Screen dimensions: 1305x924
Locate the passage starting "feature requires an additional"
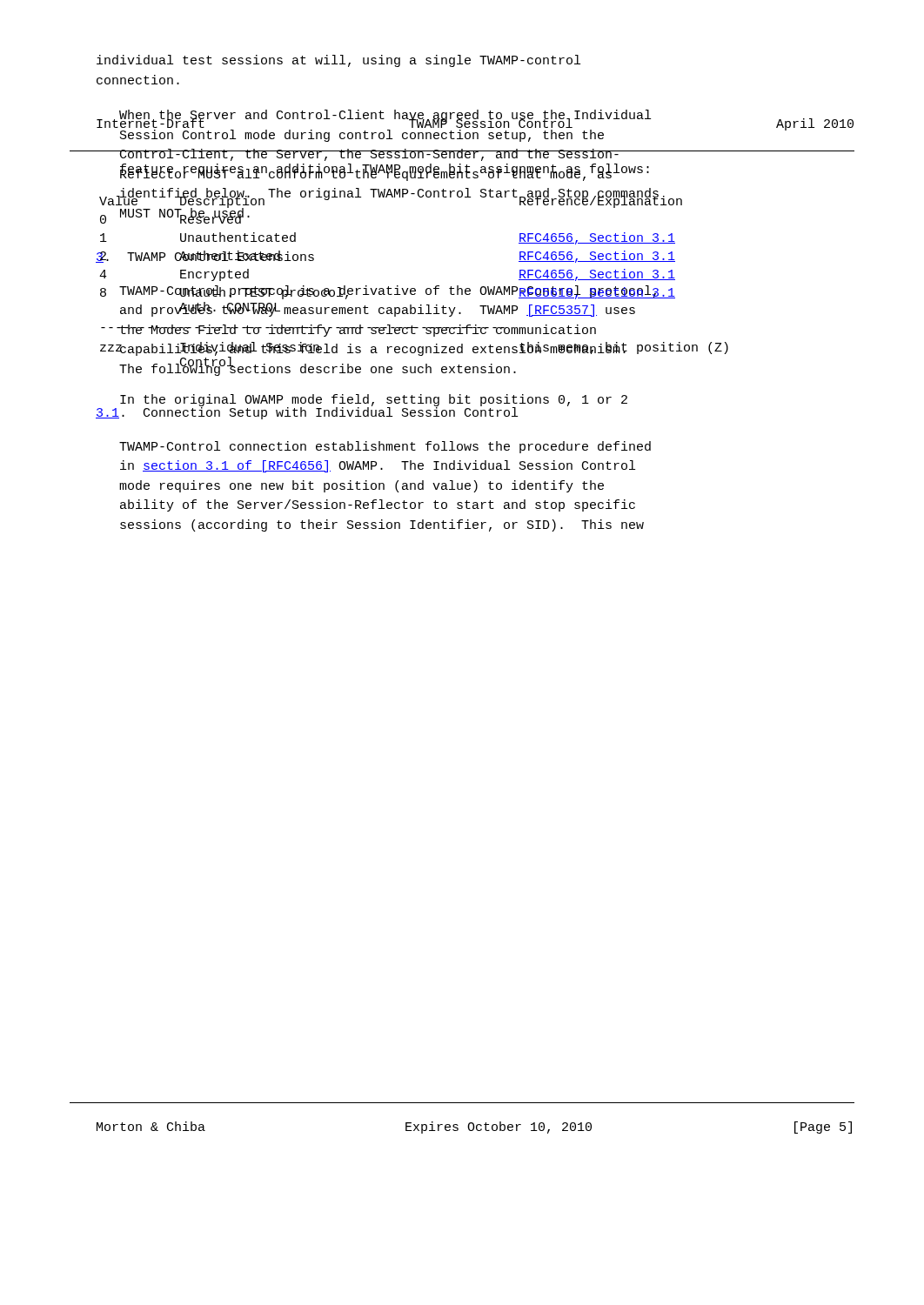374,170
